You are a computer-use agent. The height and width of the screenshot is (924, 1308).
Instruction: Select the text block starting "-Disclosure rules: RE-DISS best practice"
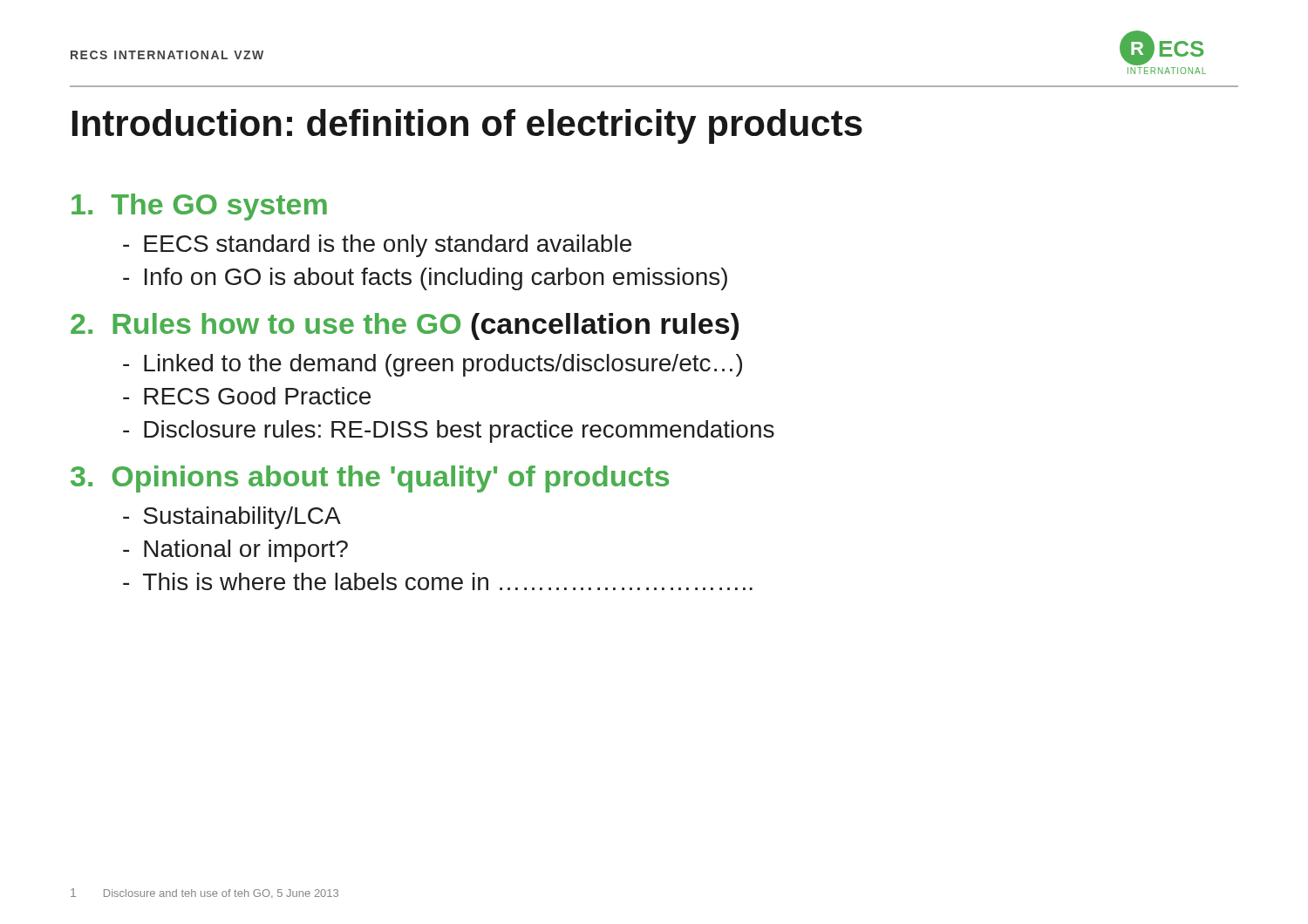pyautogui.click(x=448, y=430)
